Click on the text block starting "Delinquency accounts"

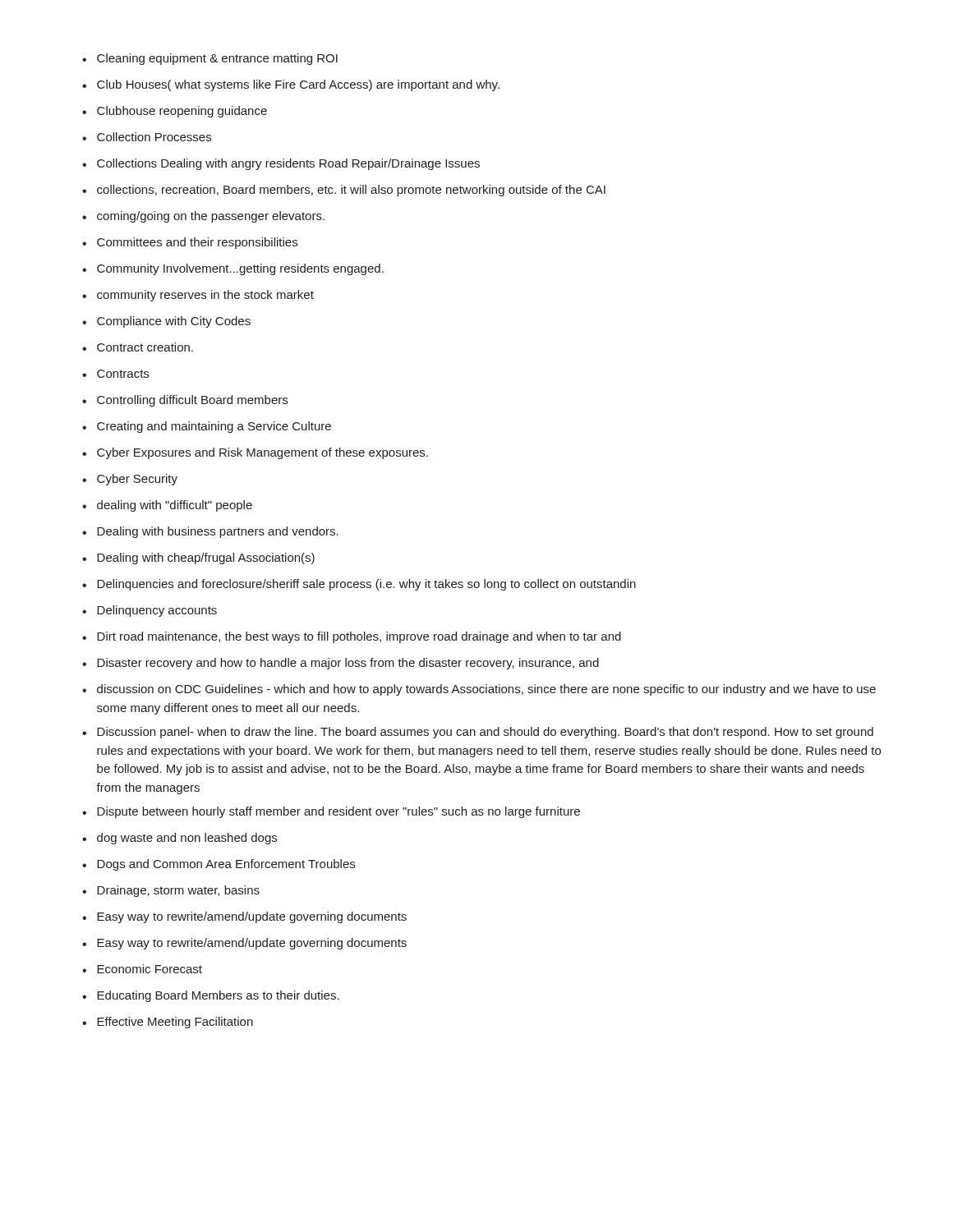click(157, 611)
